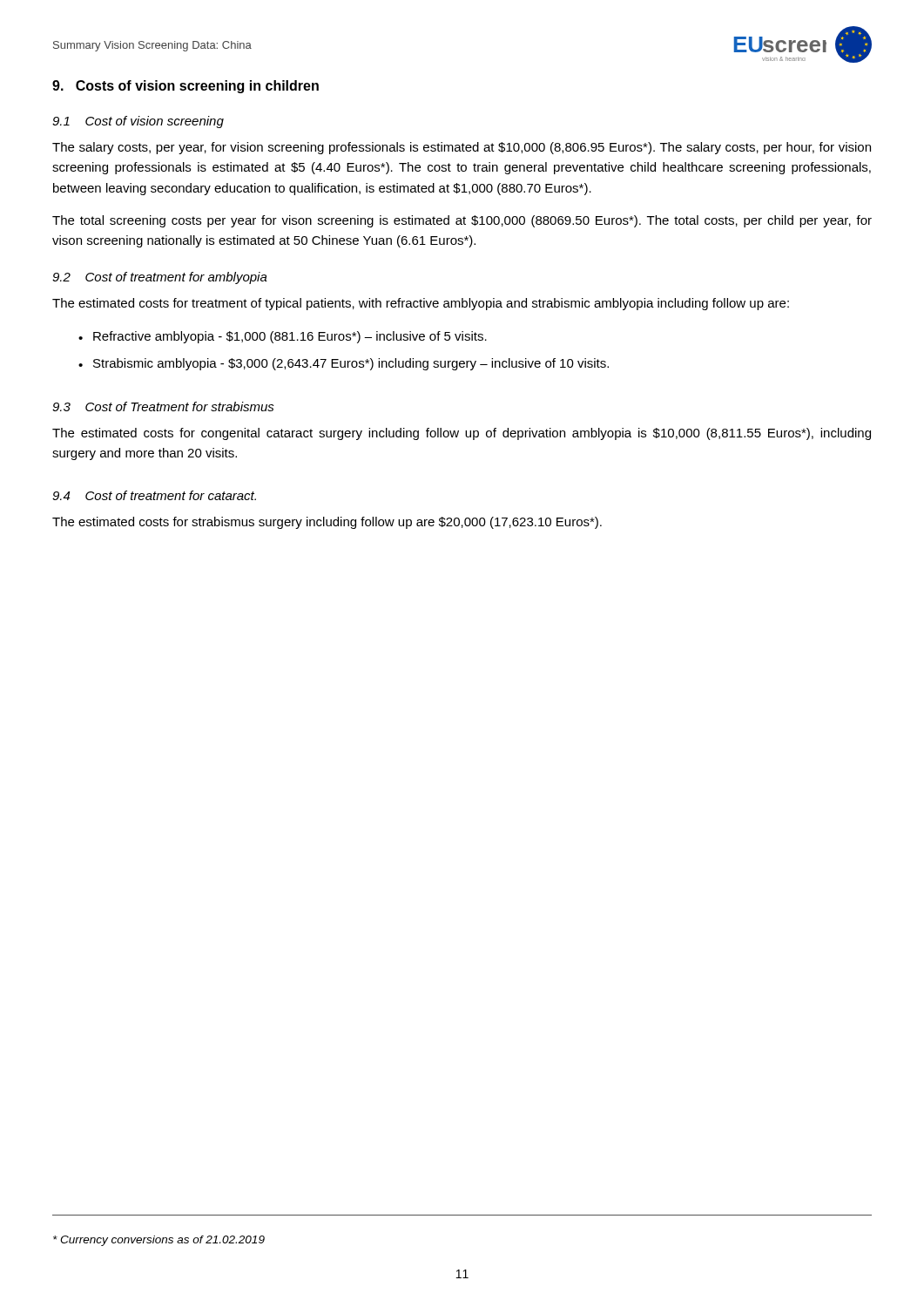Click on the passage starting "• Strabismic amblyopia - $3,000 (2,643.47 Euros*) including"
The width and height of the screenshot is (924, 1307).
pos(344,364)
